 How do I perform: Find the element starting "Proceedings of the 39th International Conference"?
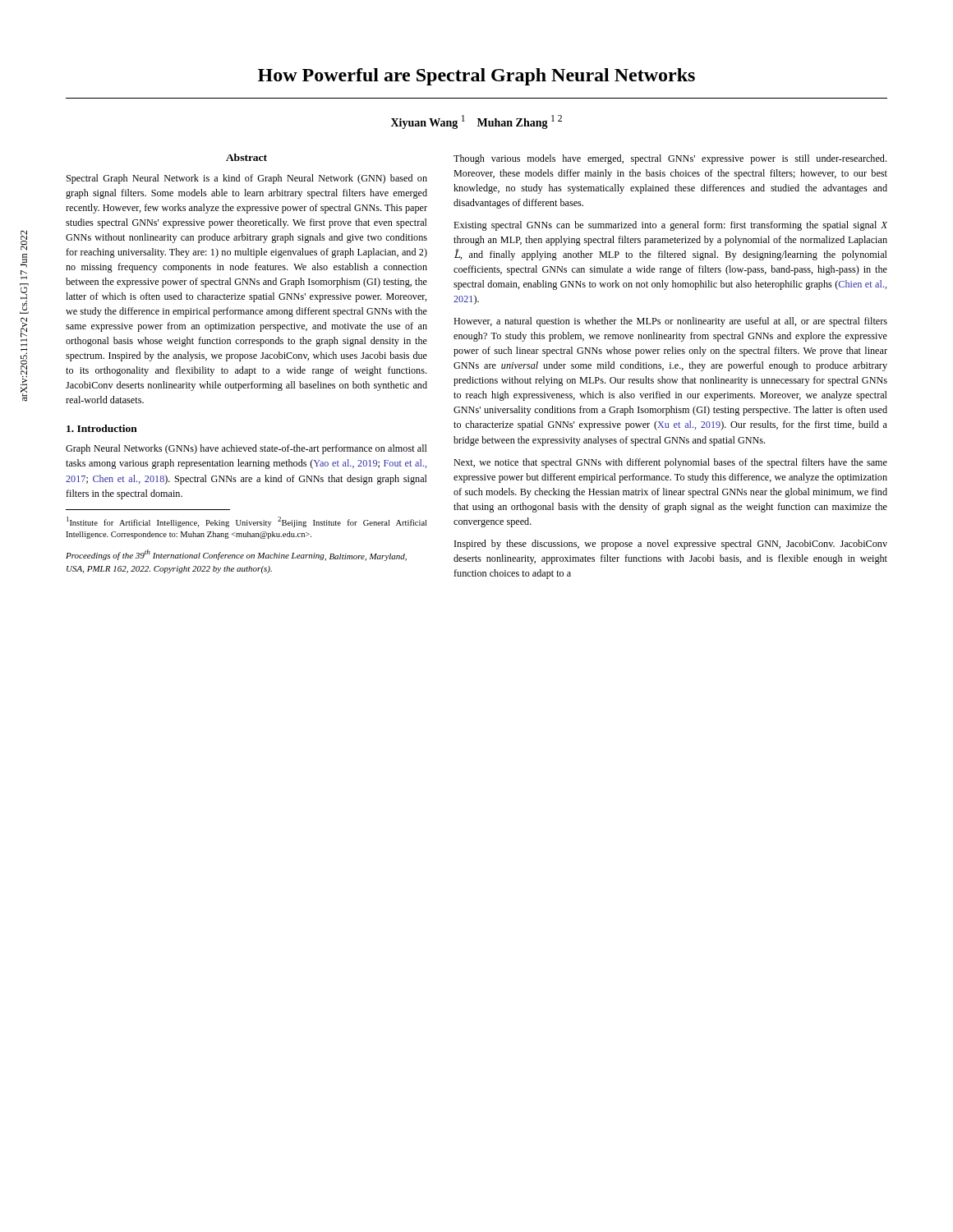236,561
